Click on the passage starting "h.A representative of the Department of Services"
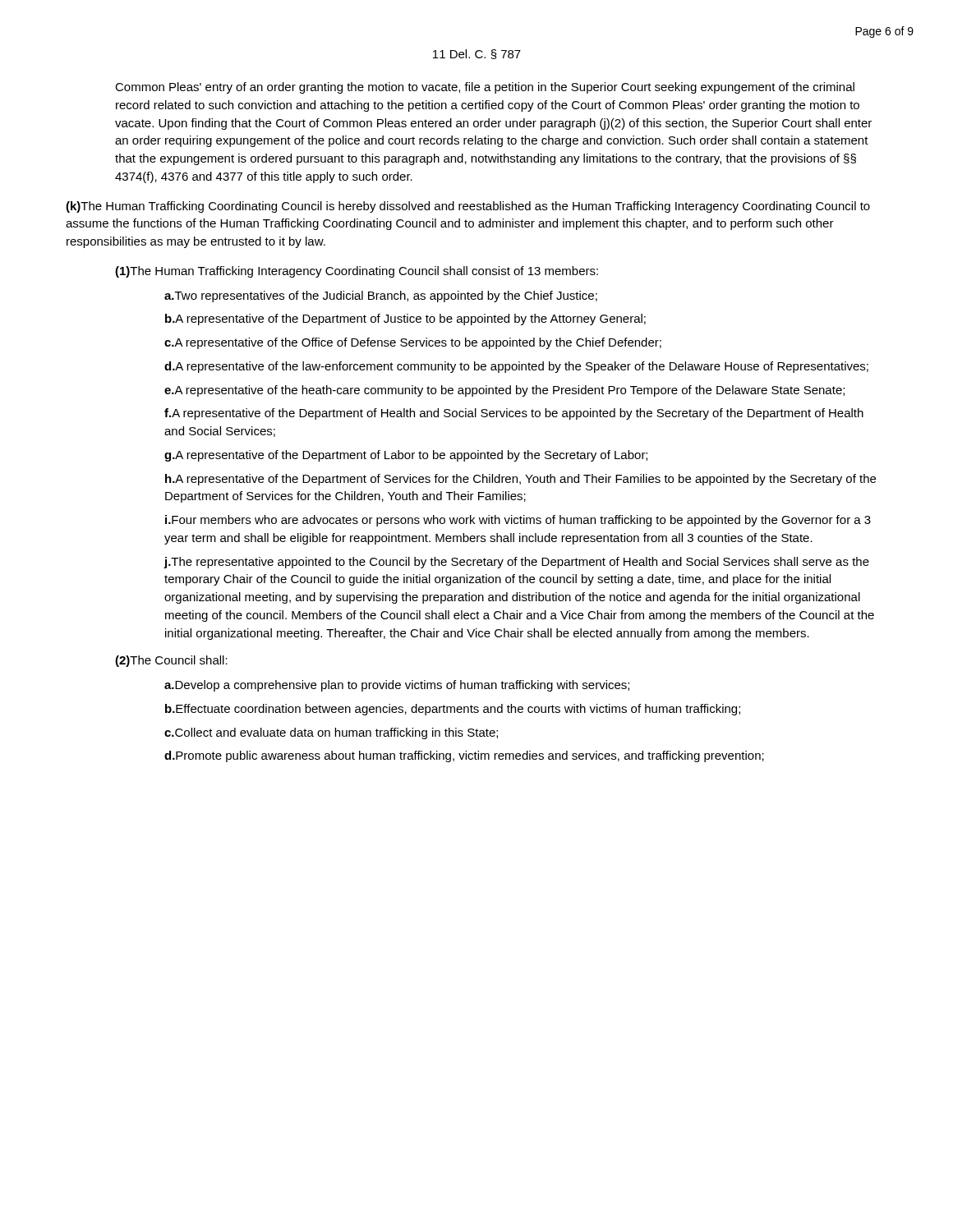 (x=520, y=487)
